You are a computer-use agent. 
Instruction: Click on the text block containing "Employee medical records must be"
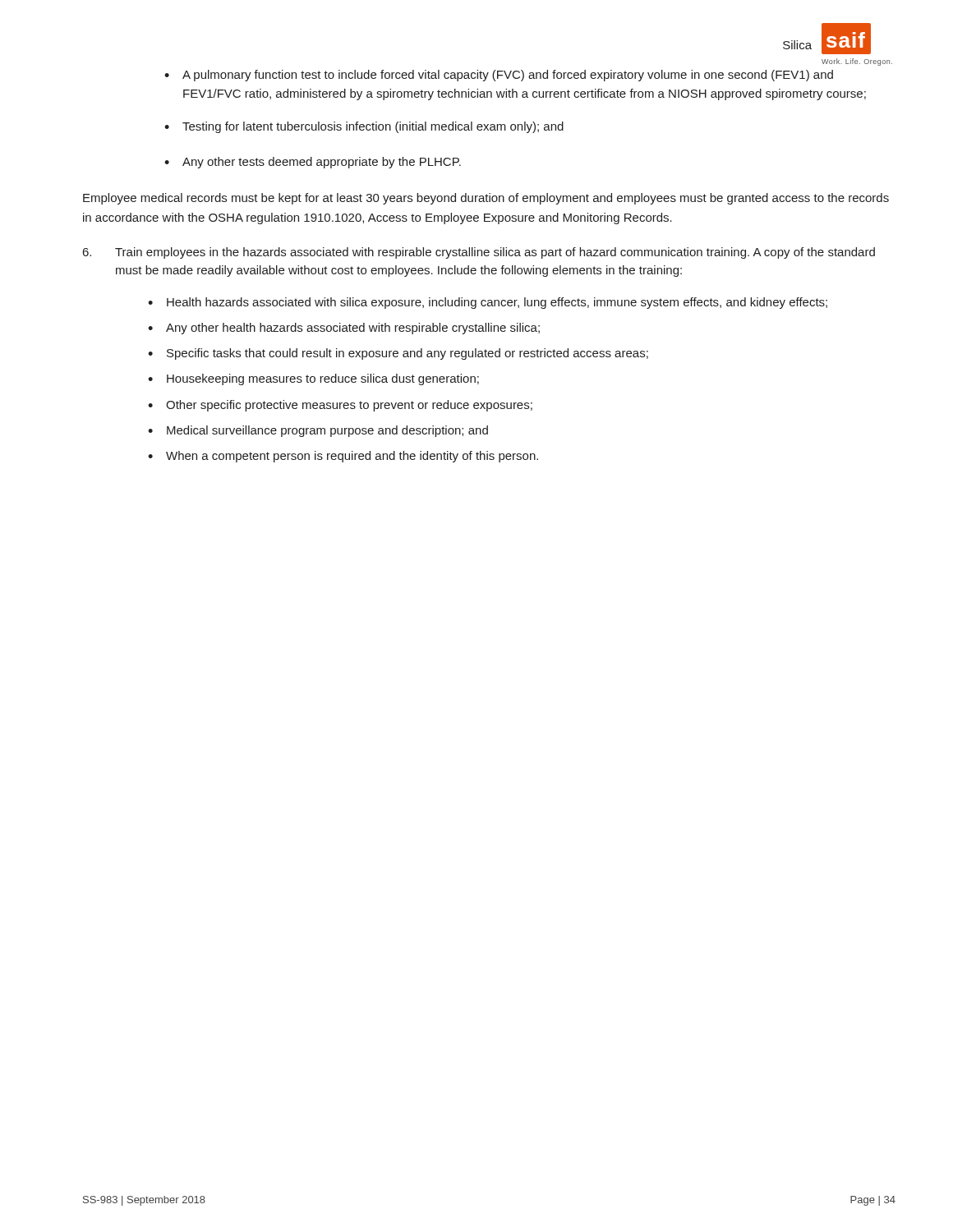[486, 207]
